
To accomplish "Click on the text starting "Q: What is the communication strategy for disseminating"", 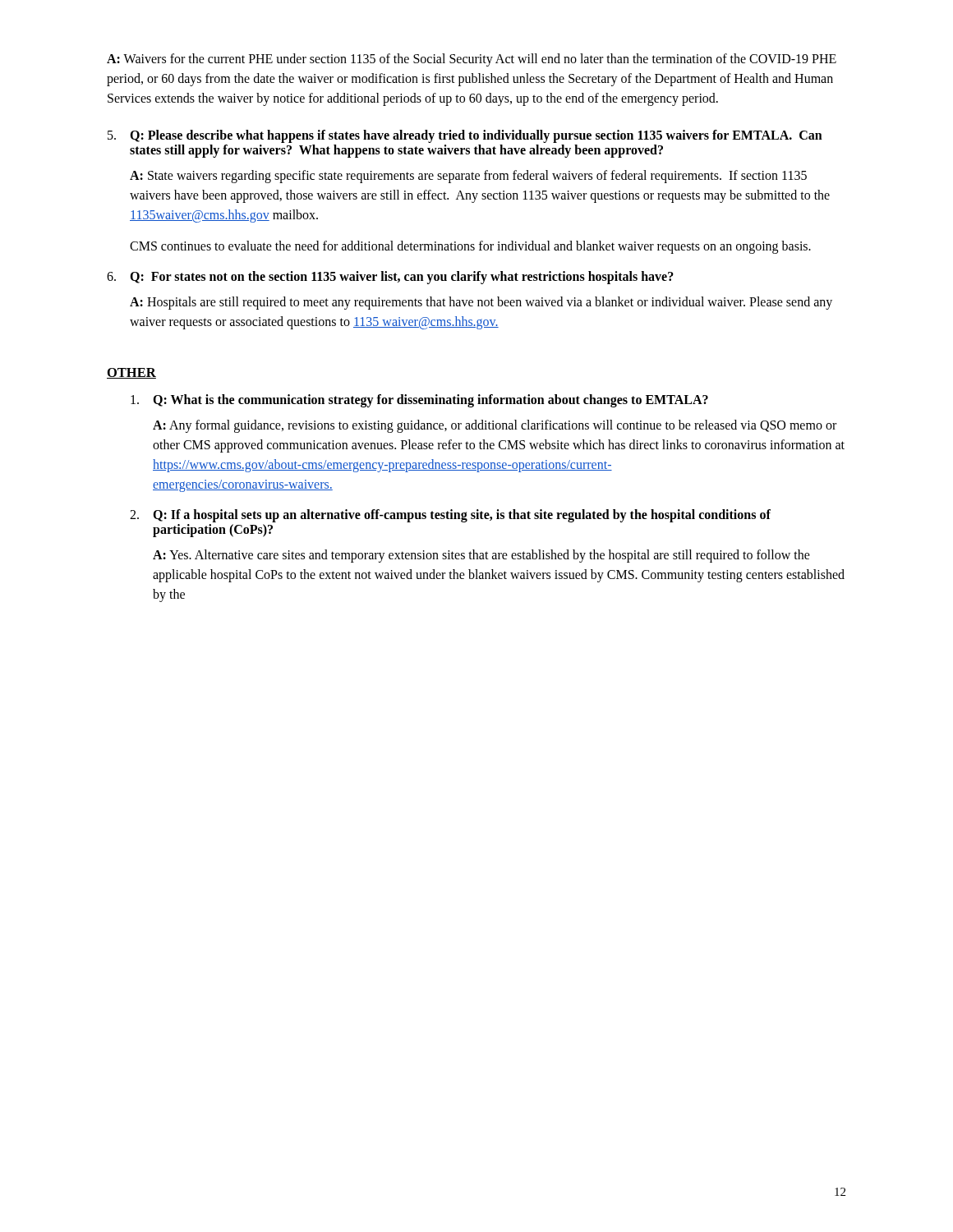I will tap(488, 400).
